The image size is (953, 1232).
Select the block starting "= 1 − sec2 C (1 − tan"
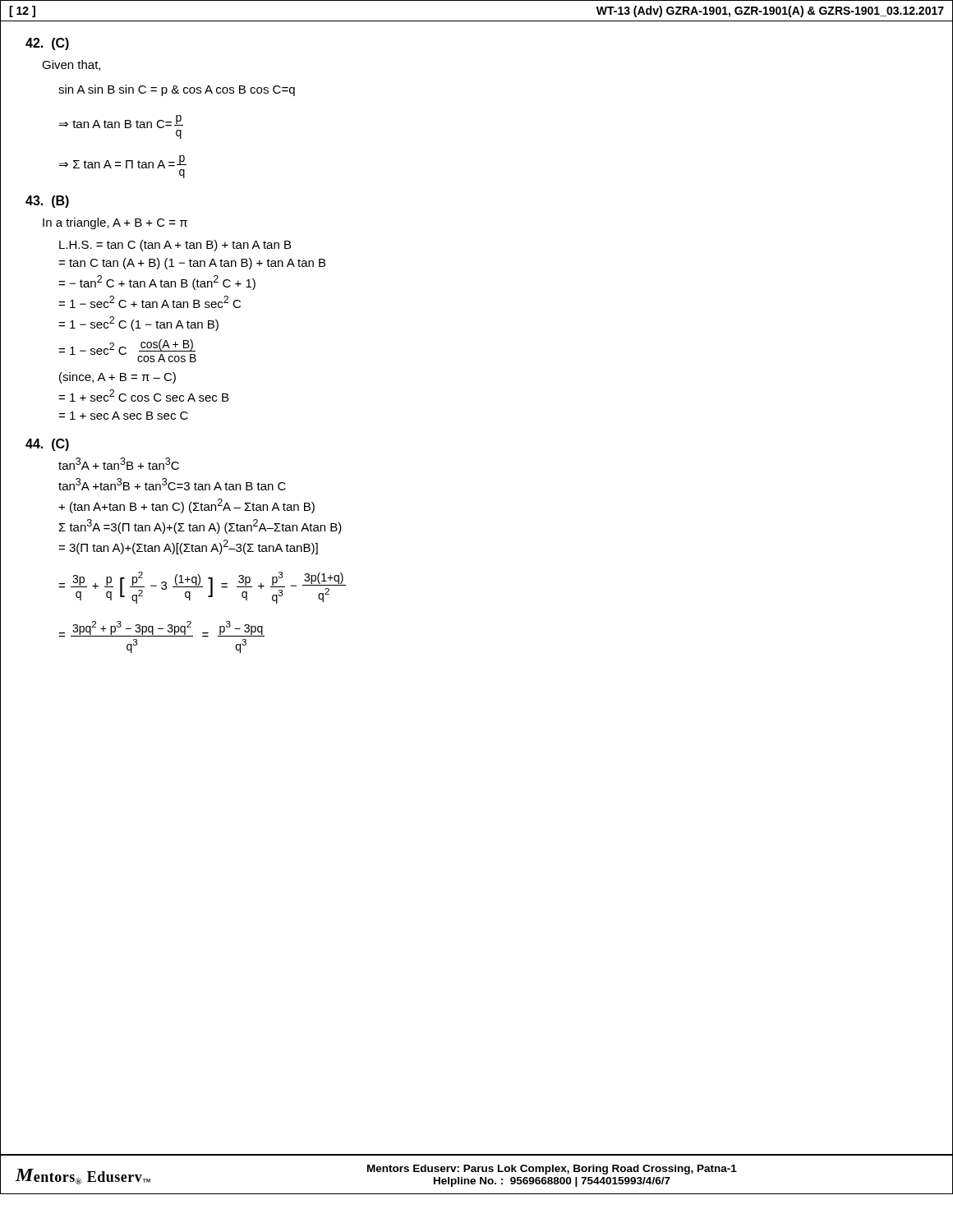(139, 323)
